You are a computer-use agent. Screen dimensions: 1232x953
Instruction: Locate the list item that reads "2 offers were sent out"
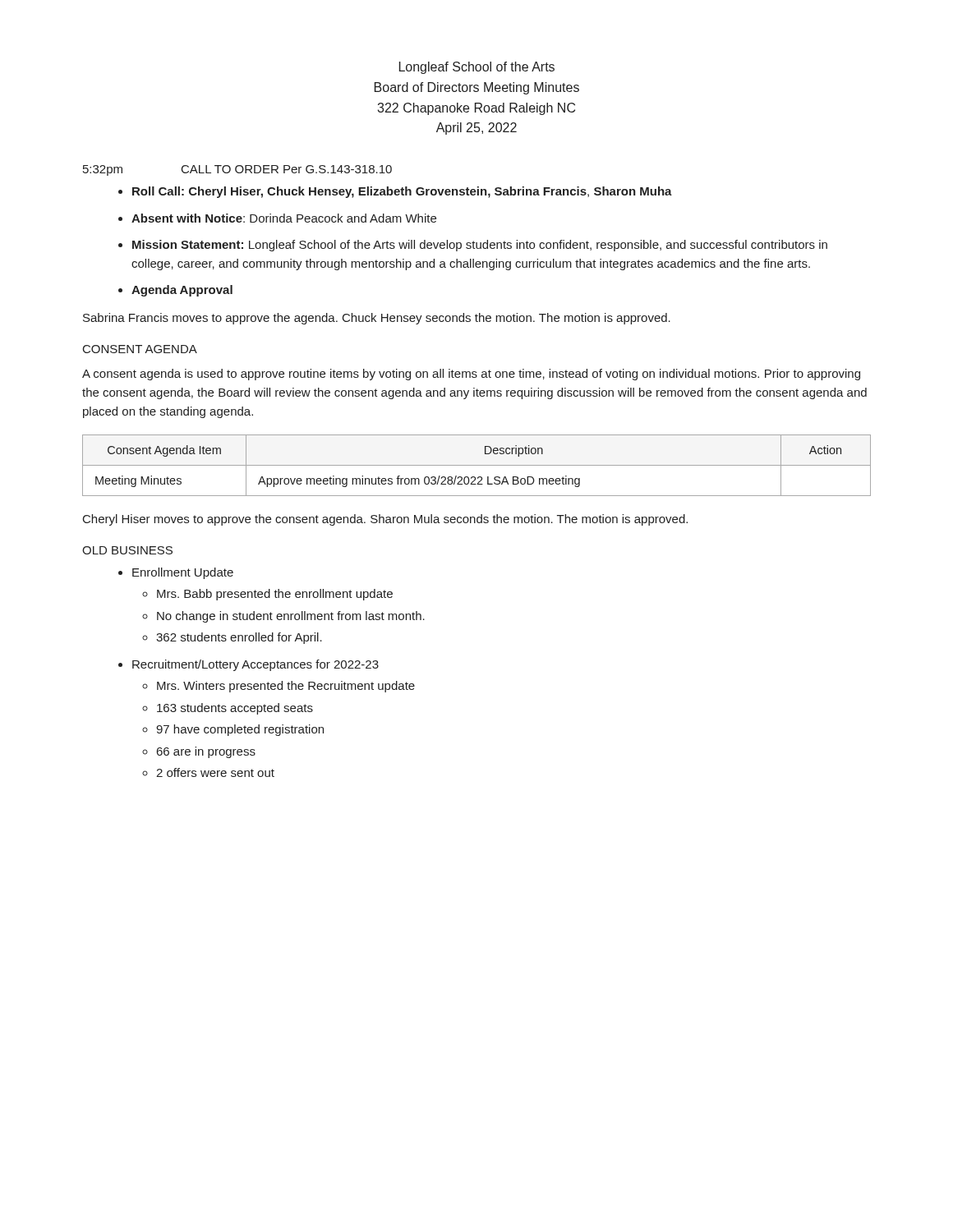tap(215, 773)
